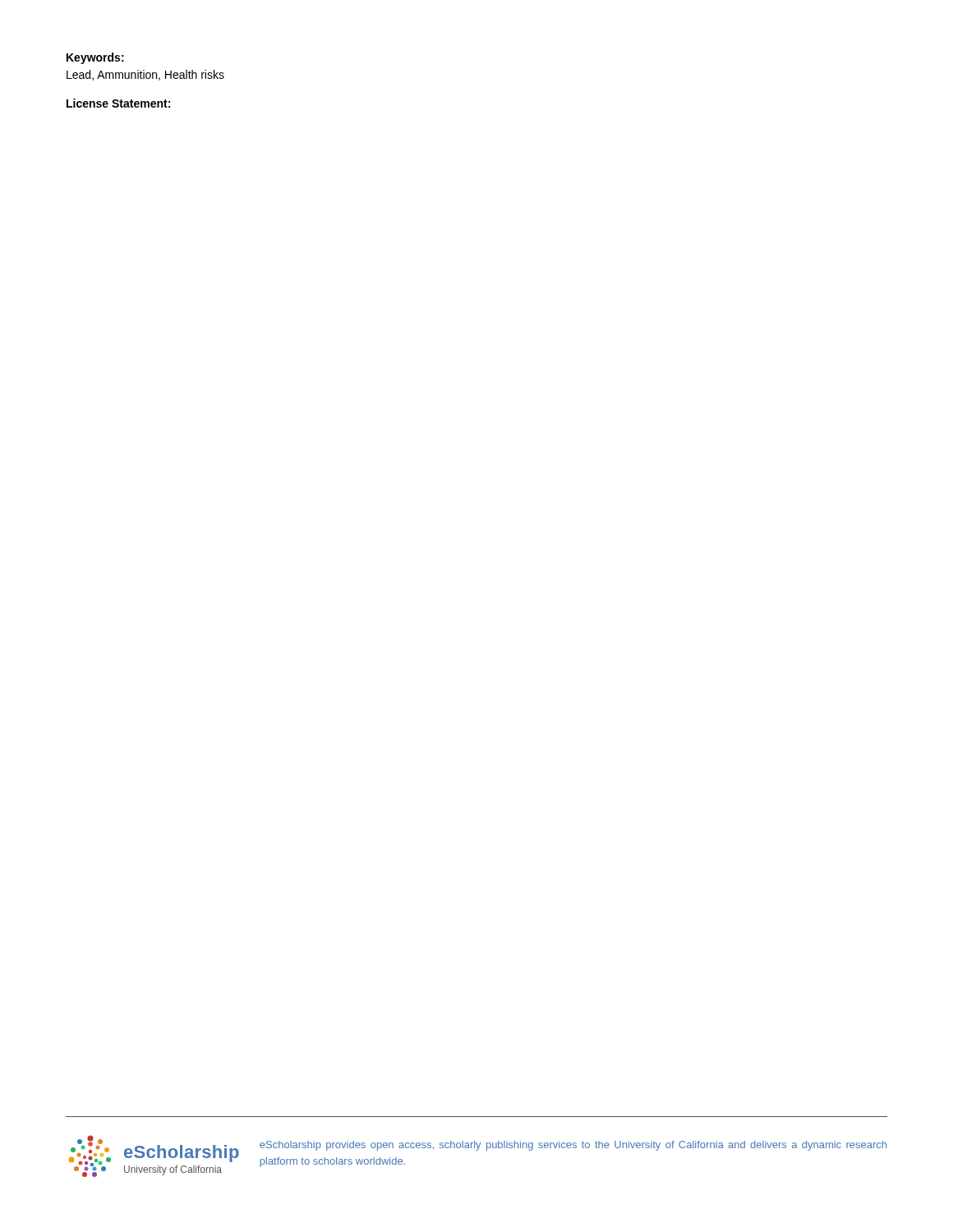Image resolution: width=953 pixels, height=1232 pixels.
Task: Find the logo
Action: click(153, 1158)
